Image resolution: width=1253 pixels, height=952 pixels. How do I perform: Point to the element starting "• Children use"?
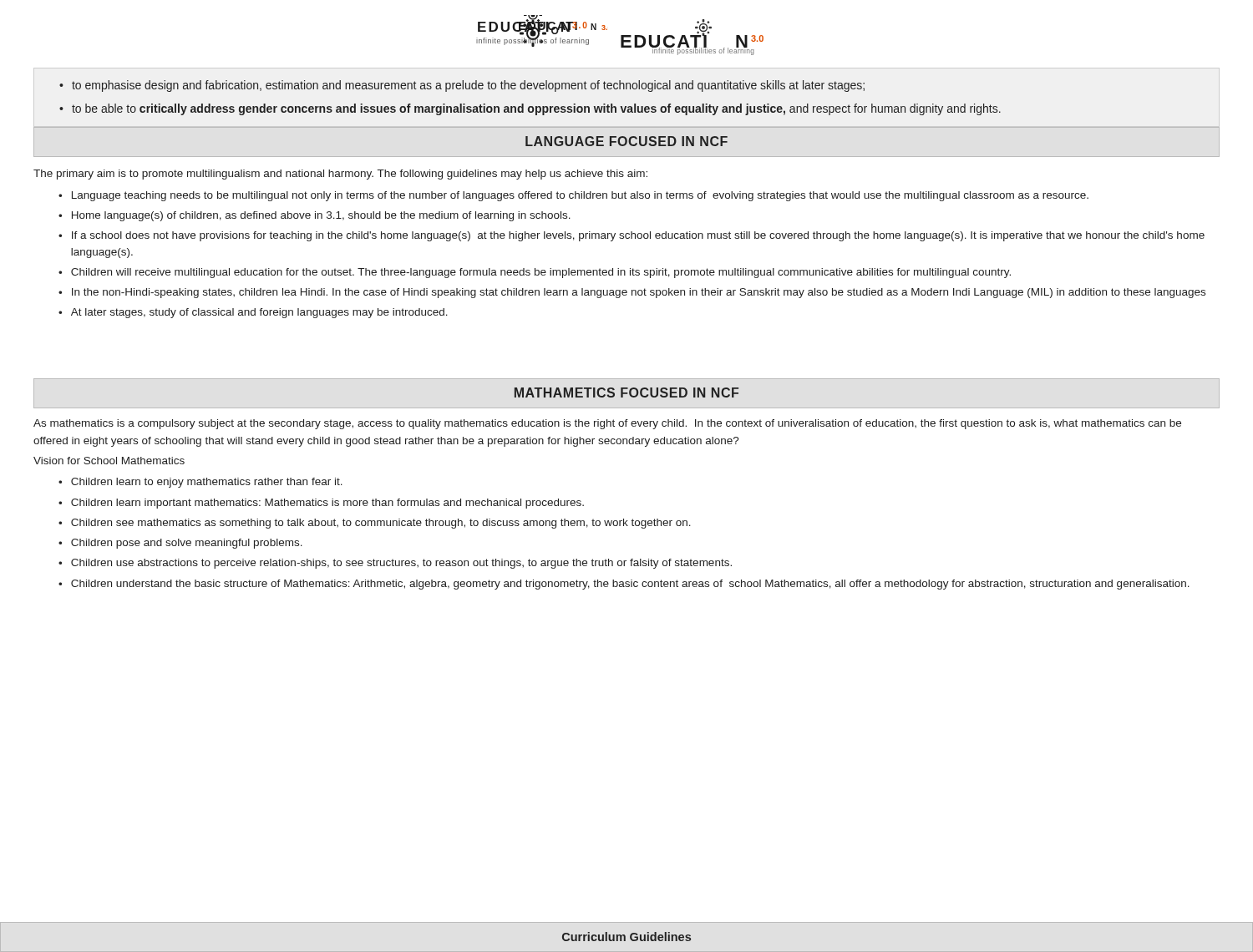click(396, 564)
